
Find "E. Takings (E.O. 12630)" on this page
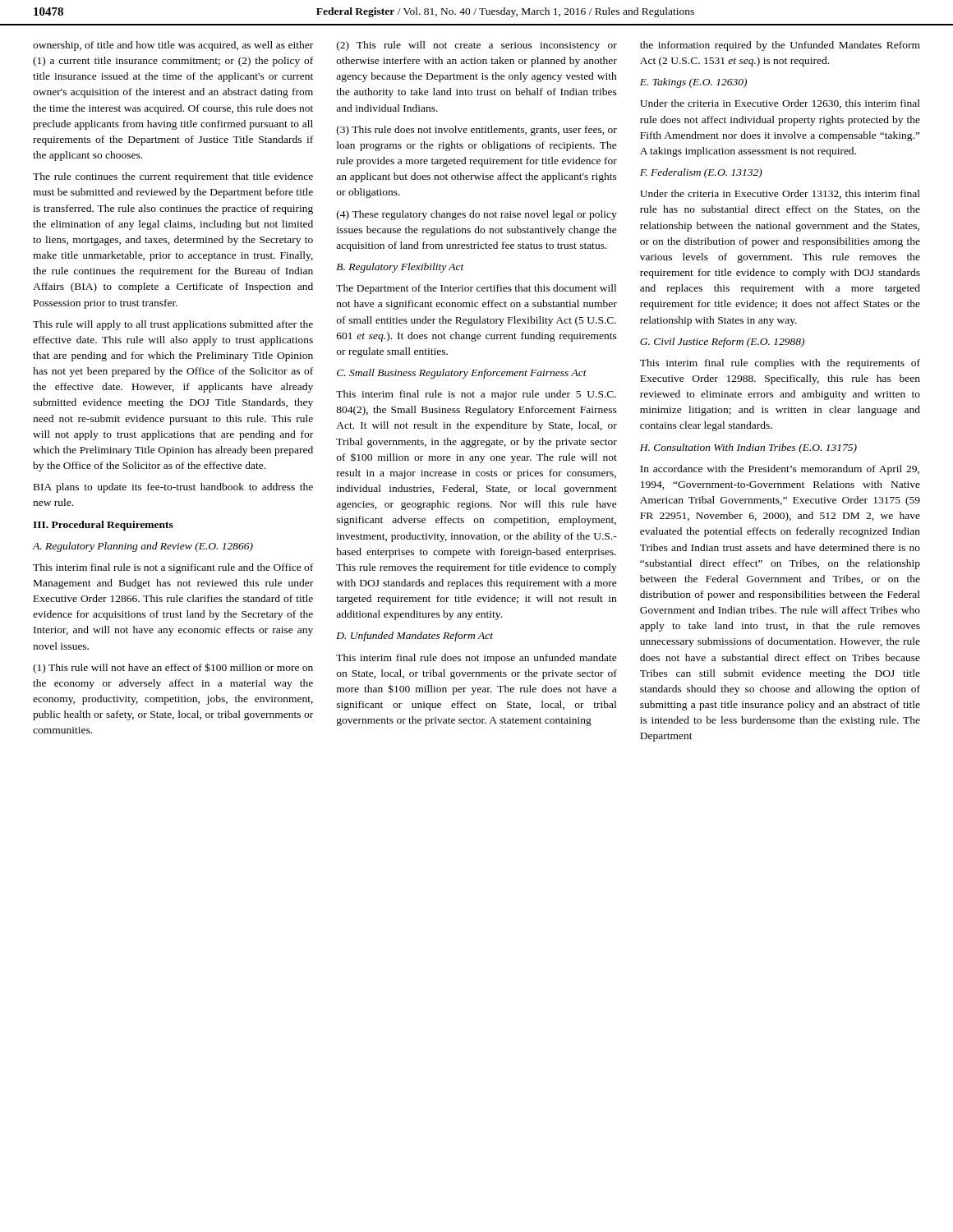[x=693, y=83]
